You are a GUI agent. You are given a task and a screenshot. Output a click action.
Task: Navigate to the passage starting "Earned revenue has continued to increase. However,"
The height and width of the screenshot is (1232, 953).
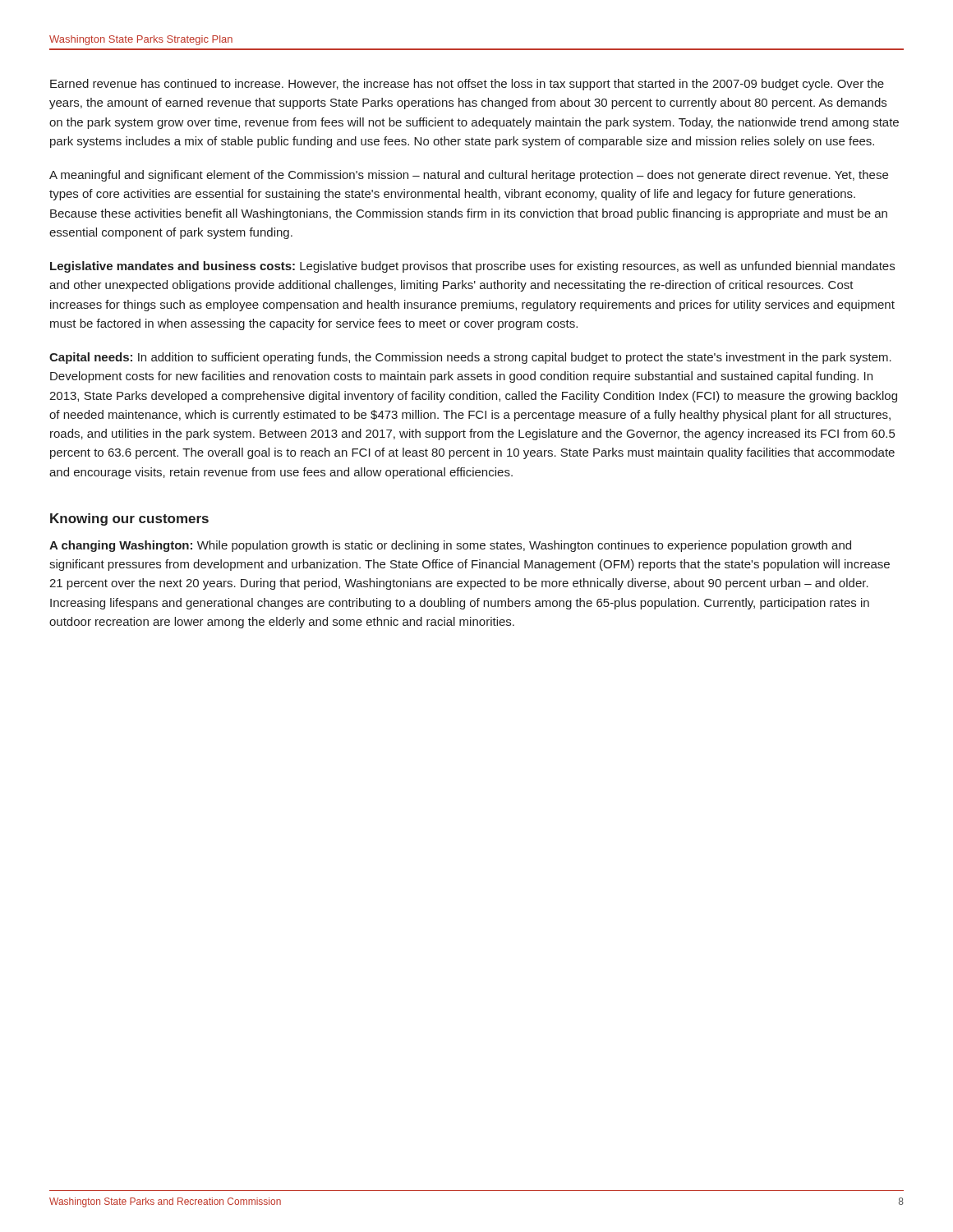tap(474, 112)
